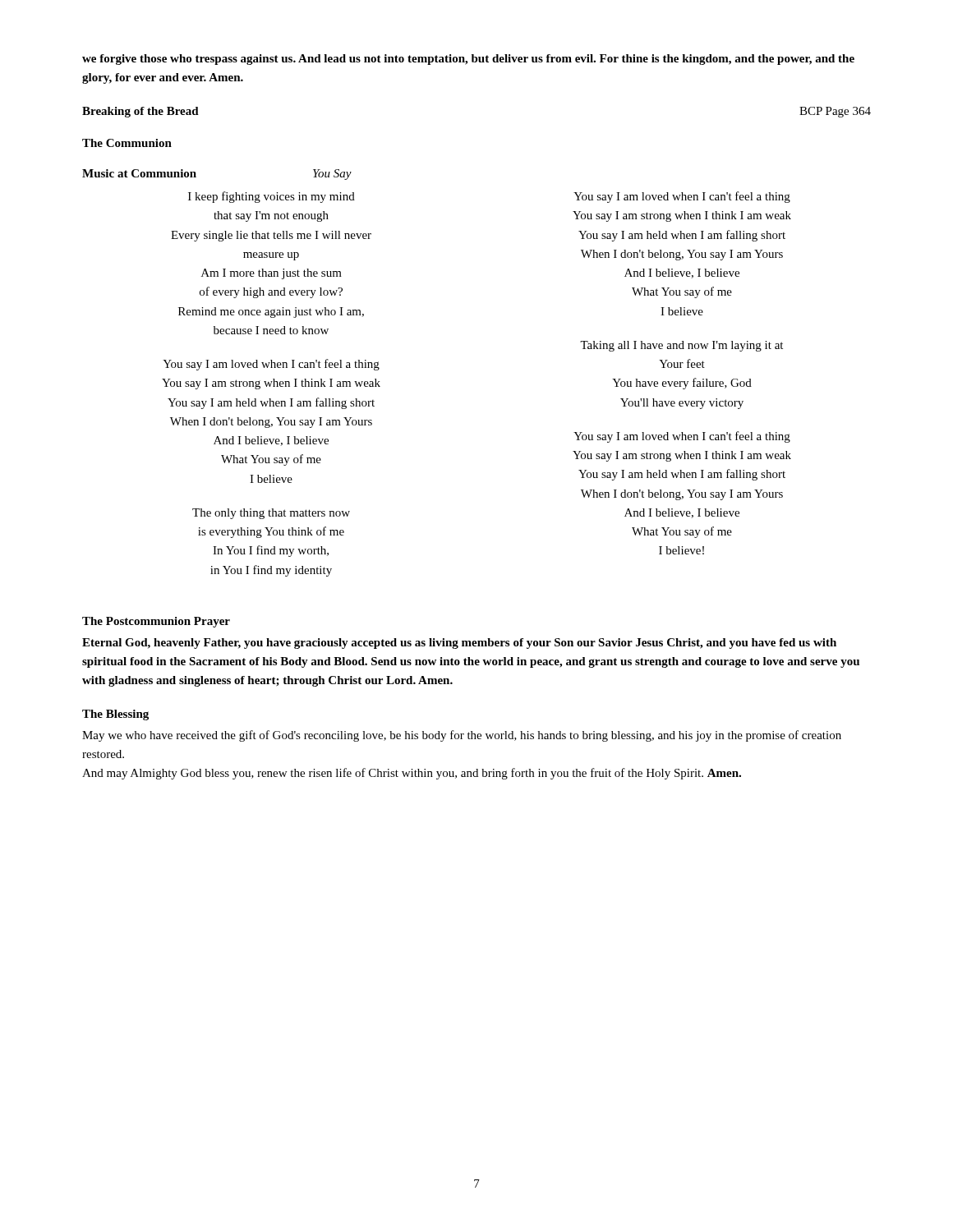Select the text containing "You Say"
Image resolution: width=953 pixels, height=1232 pixels.
[x=332, y=173]
